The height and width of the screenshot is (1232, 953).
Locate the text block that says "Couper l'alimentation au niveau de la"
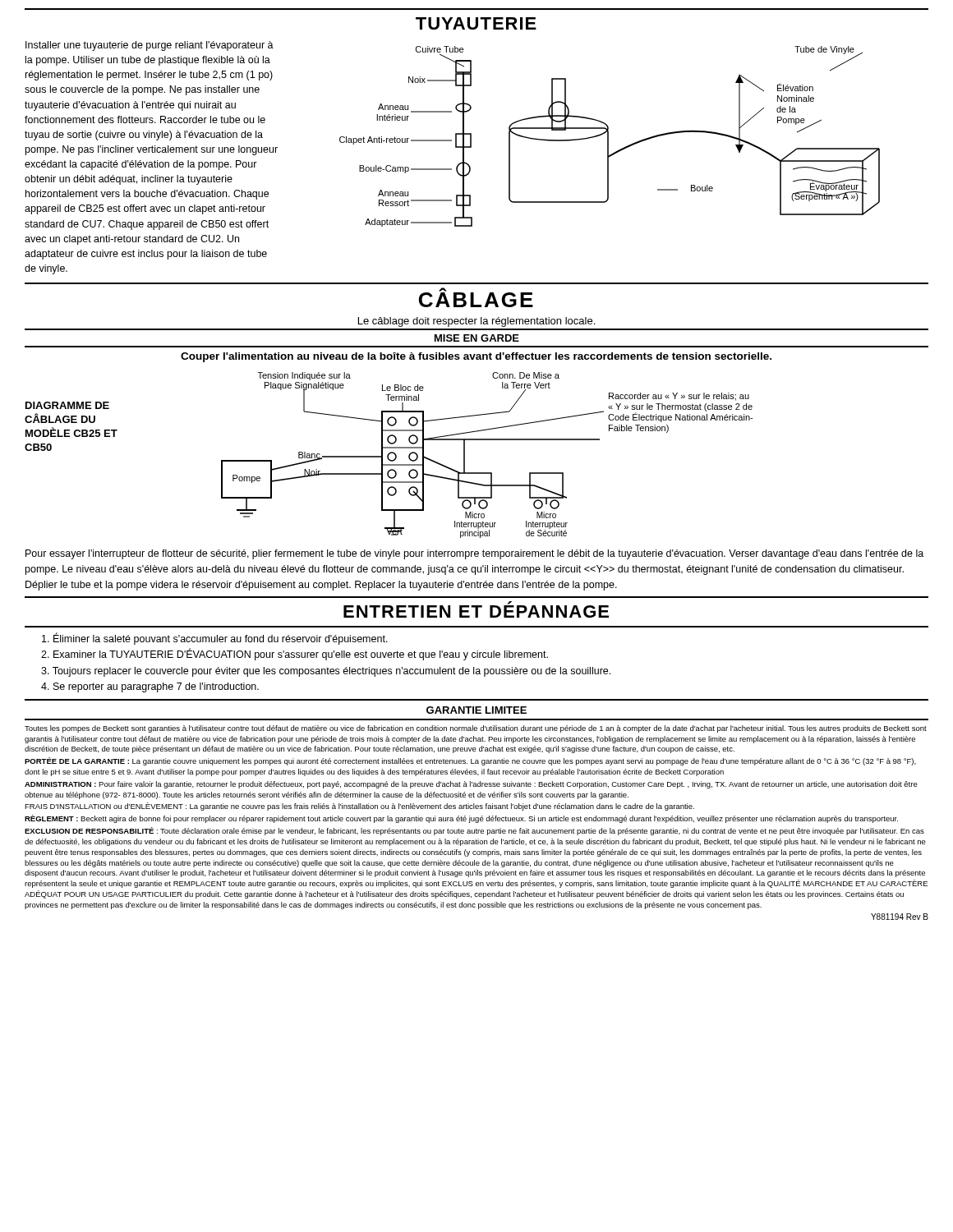pyautogui.click(x=476, y=356)
